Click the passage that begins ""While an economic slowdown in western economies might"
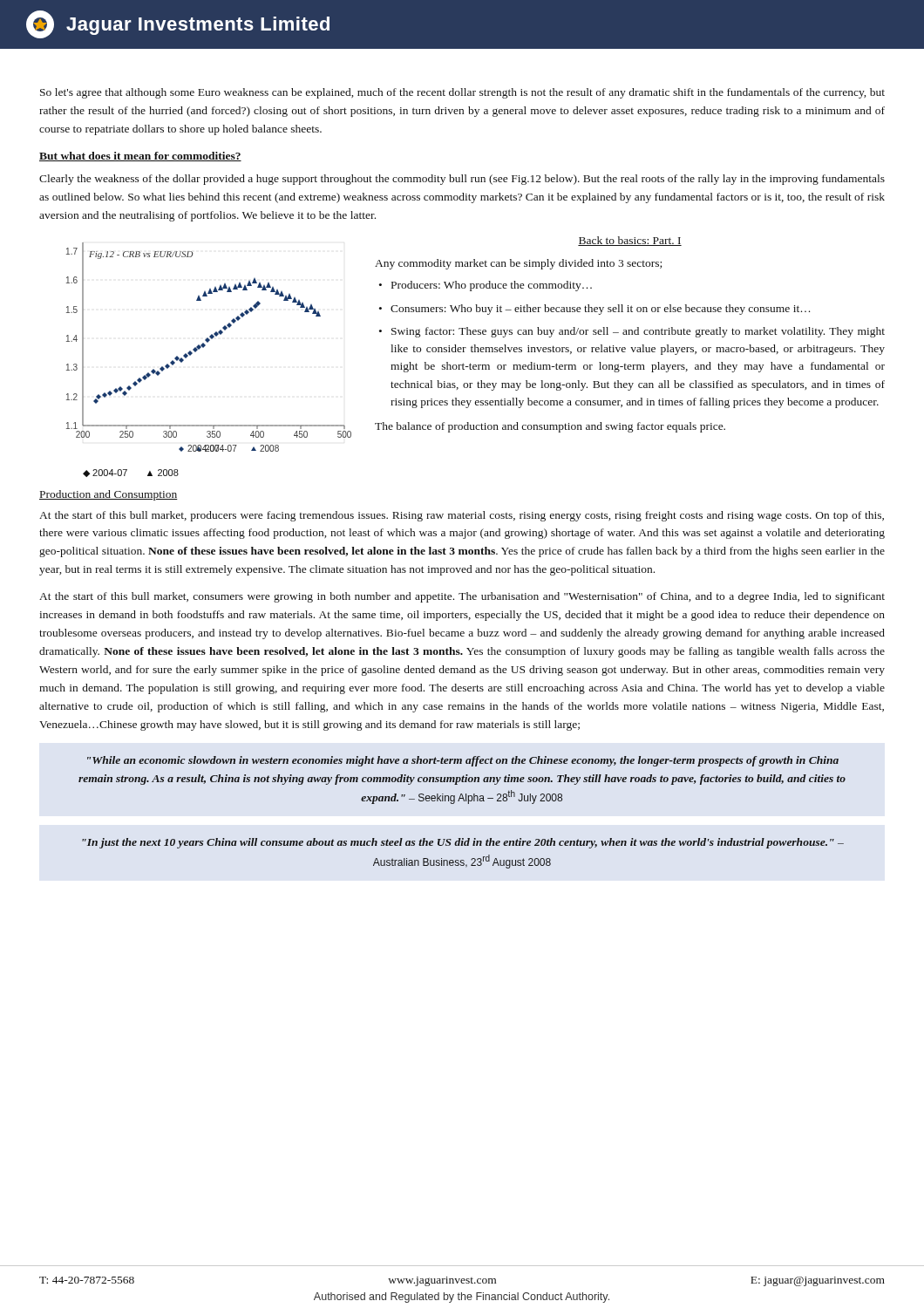Image resolution: width=924 pixels, height=1308 pixels. tap(462, 780)
